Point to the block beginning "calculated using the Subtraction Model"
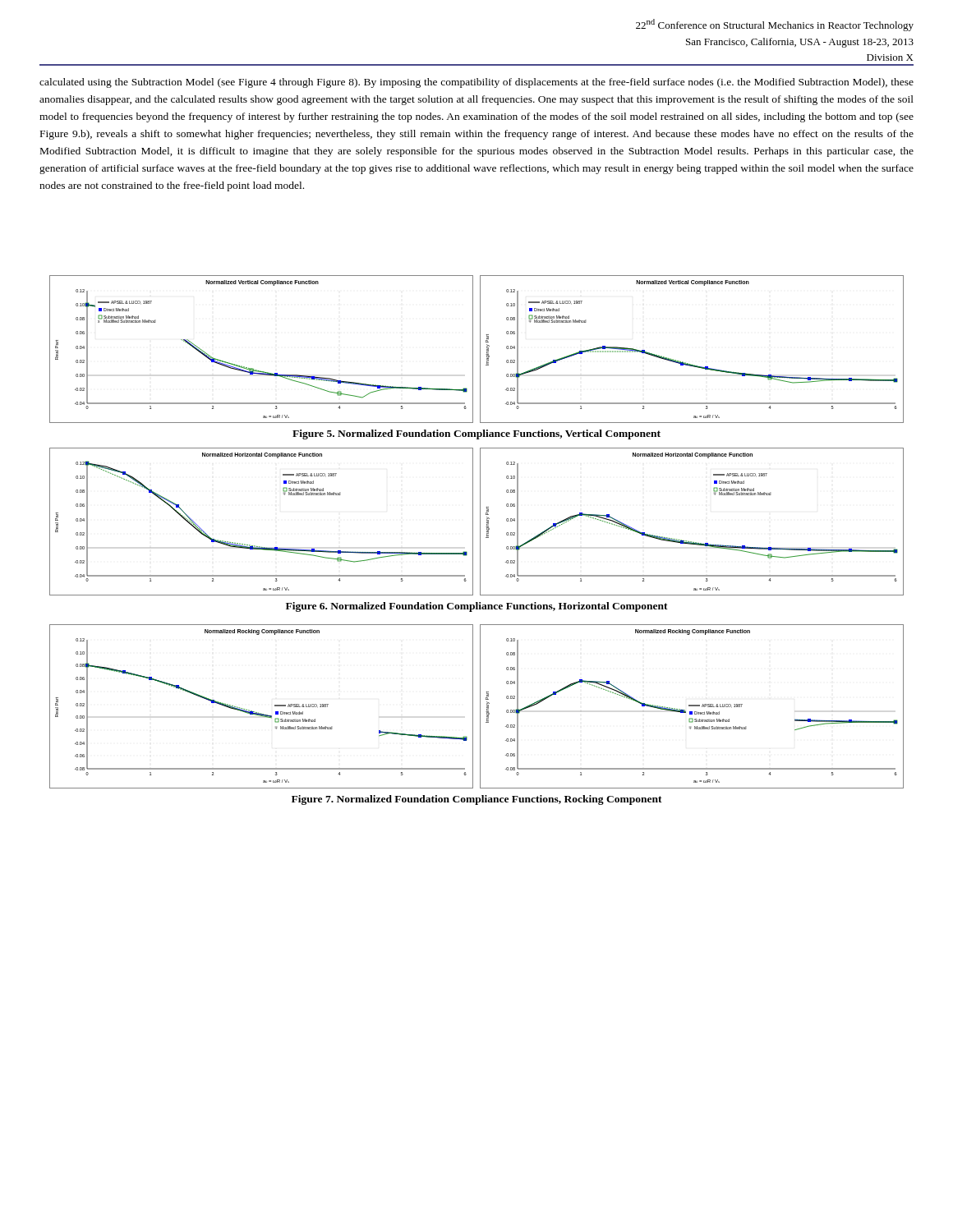 476,133
